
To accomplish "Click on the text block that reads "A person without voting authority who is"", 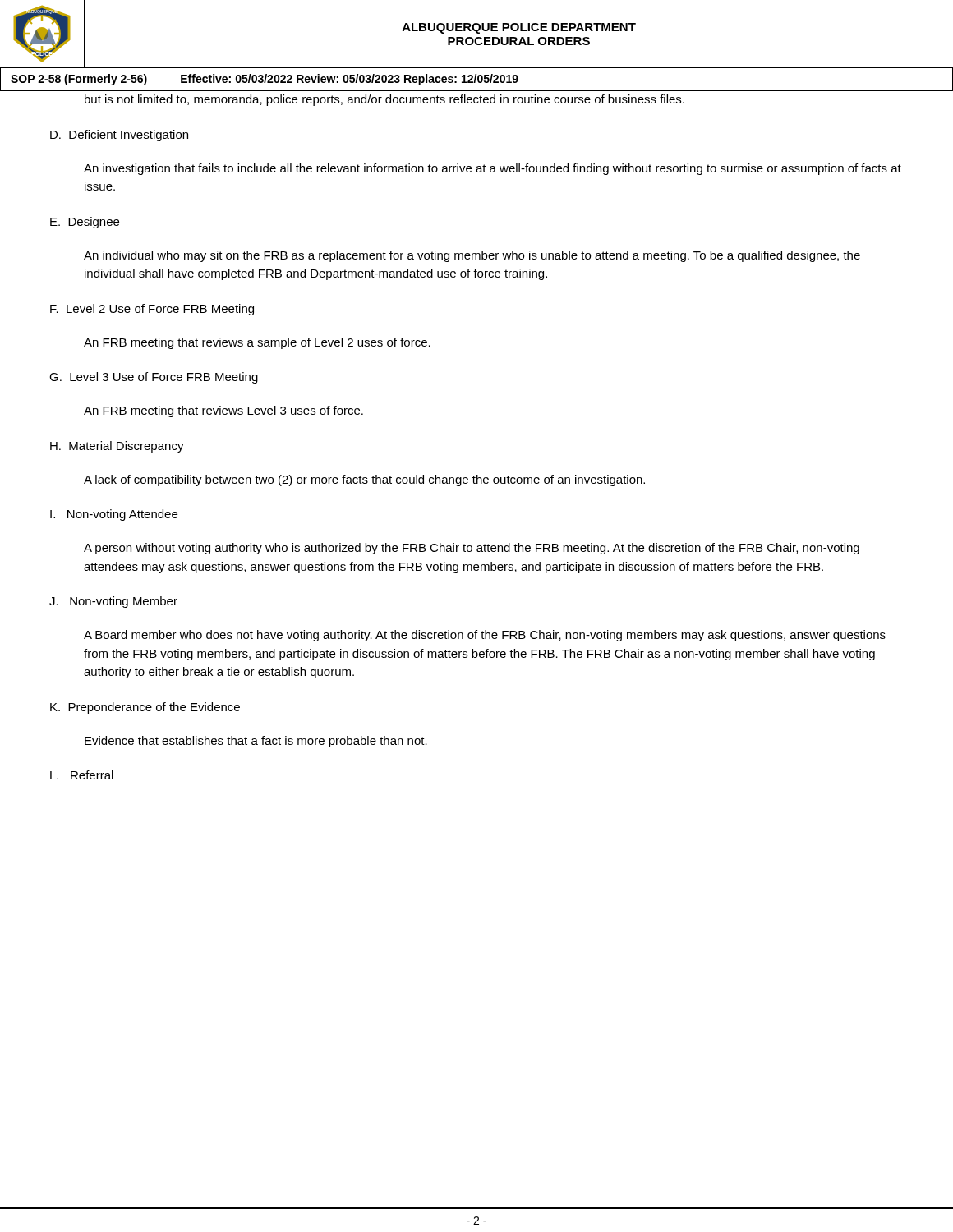I will tap(472, 557).
